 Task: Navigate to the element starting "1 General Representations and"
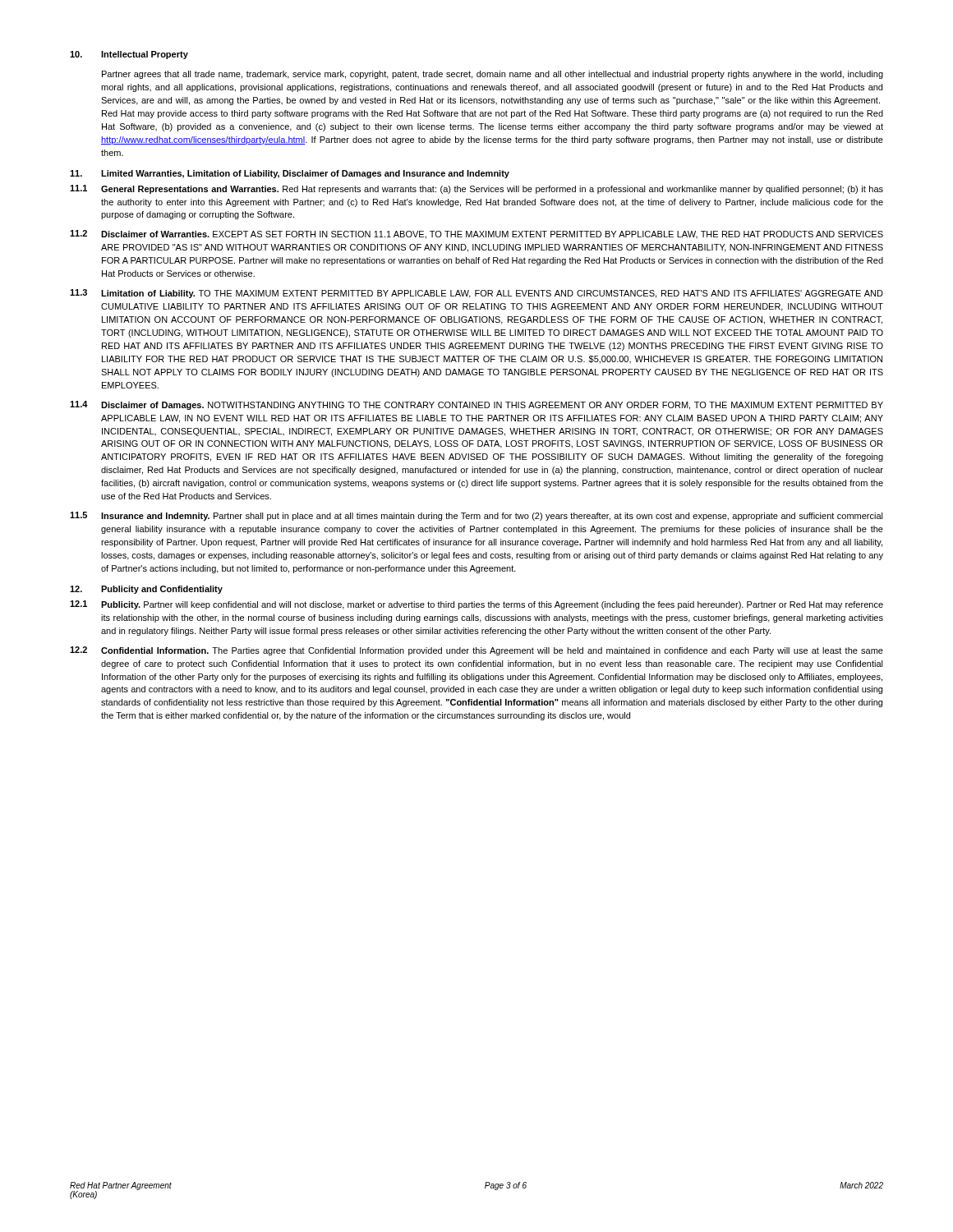(x=476, y=202)
